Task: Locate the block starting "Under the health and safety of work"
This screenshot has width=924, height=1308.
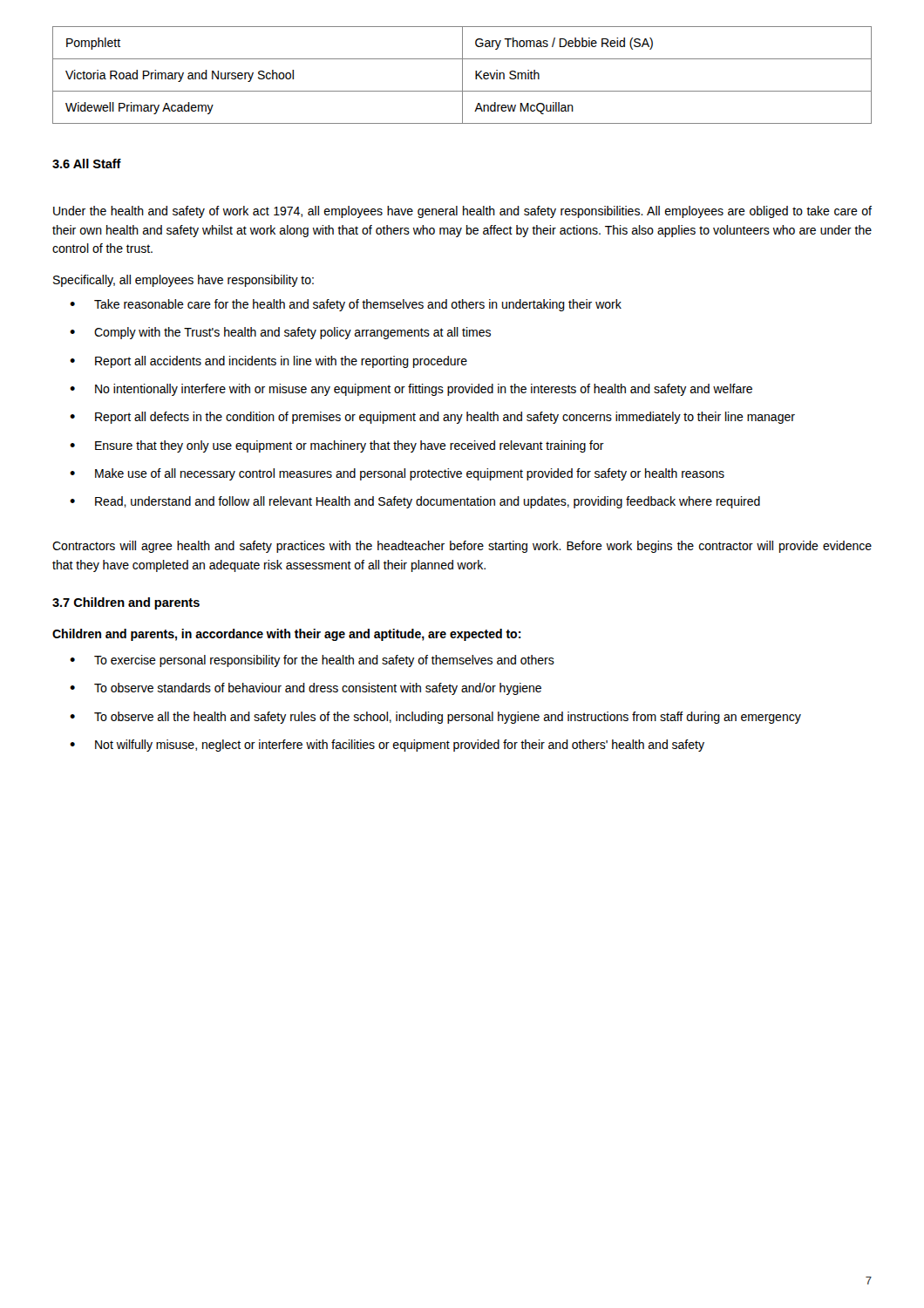Action: point(462,230)
